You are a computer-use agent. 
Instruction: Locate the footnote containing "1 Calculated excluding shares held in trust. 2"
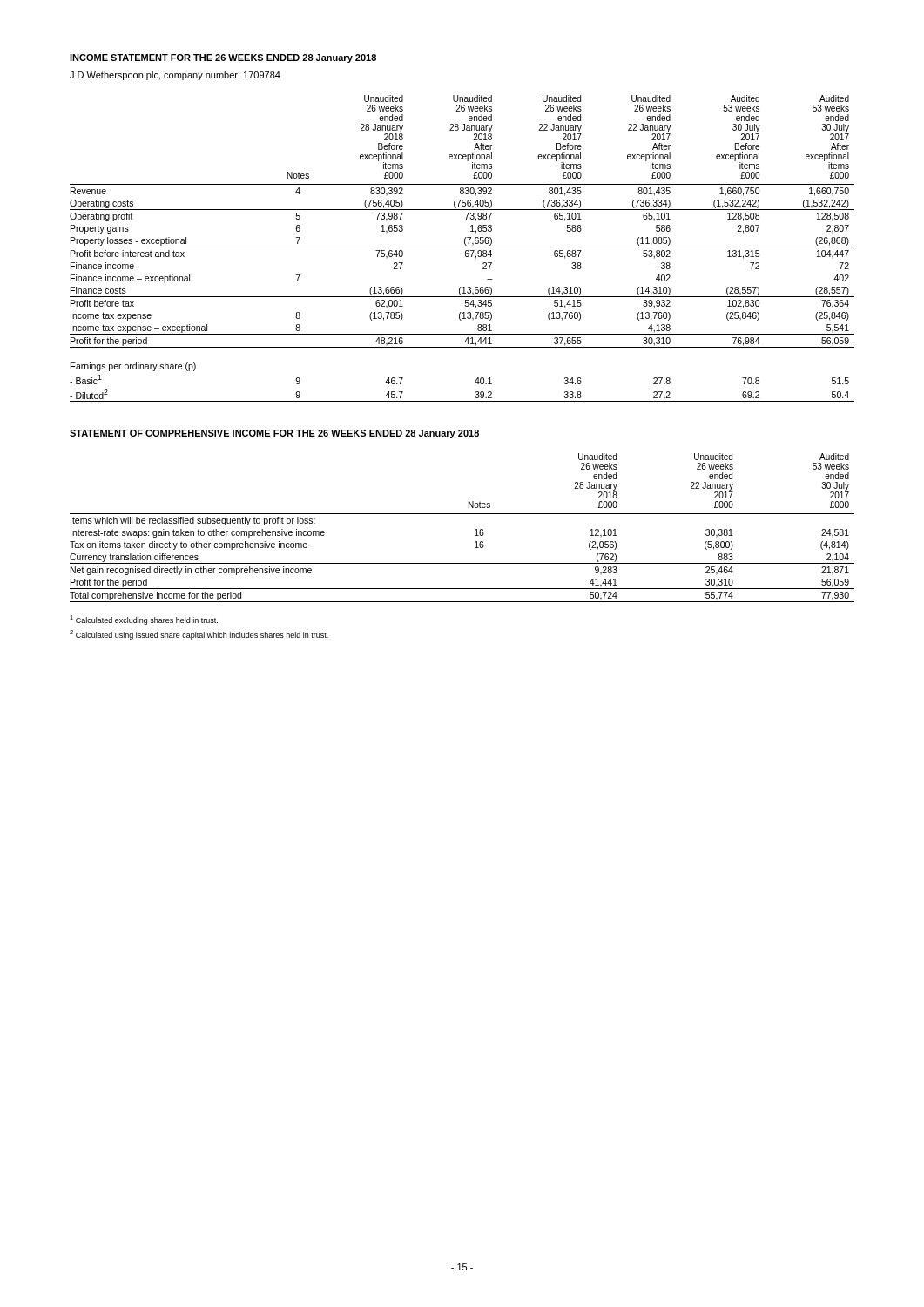click(199, 626)
